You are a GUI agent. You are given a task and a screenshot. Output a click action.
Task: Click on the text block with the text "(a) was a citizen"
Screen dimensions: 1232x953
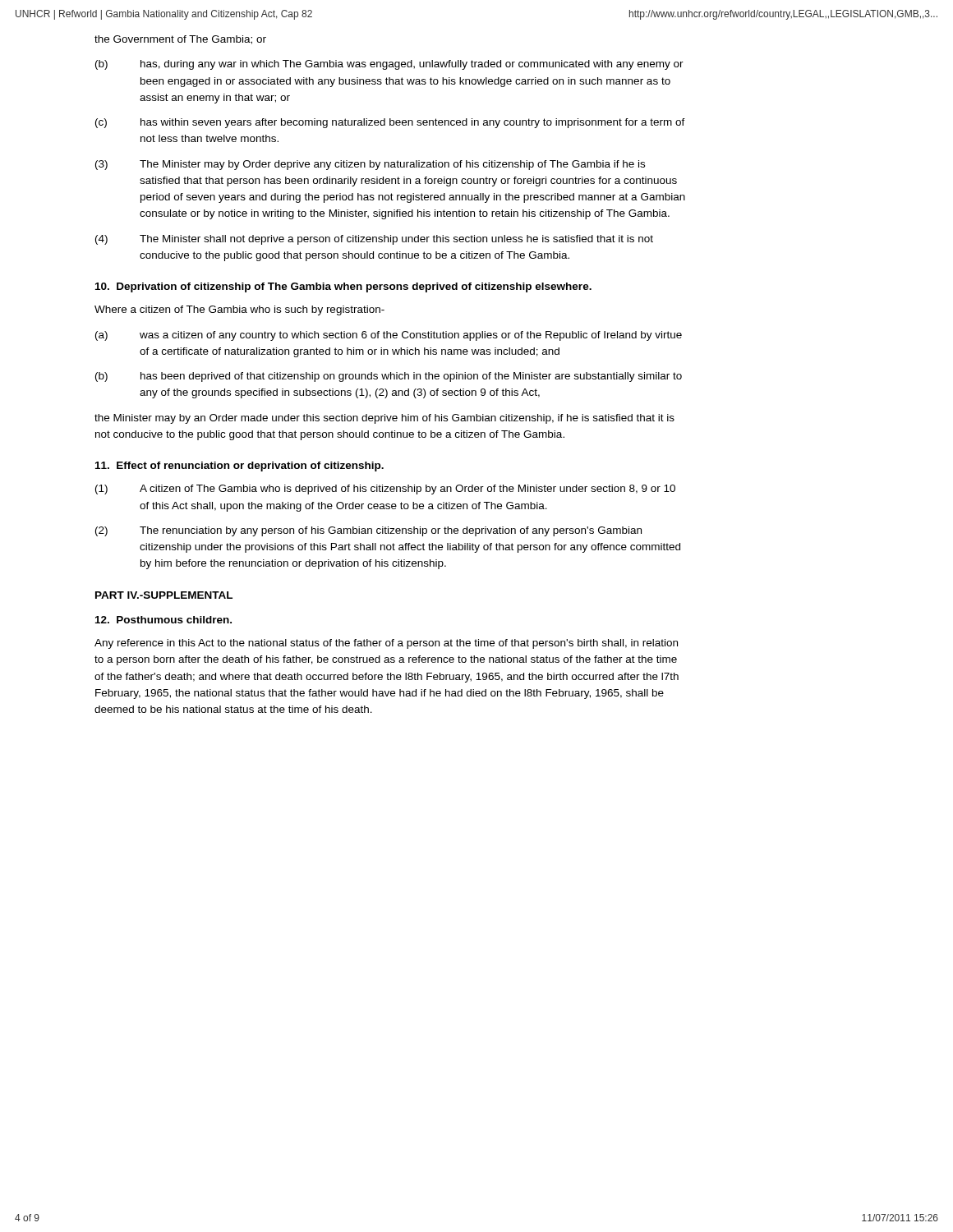(x=390, y=343)
